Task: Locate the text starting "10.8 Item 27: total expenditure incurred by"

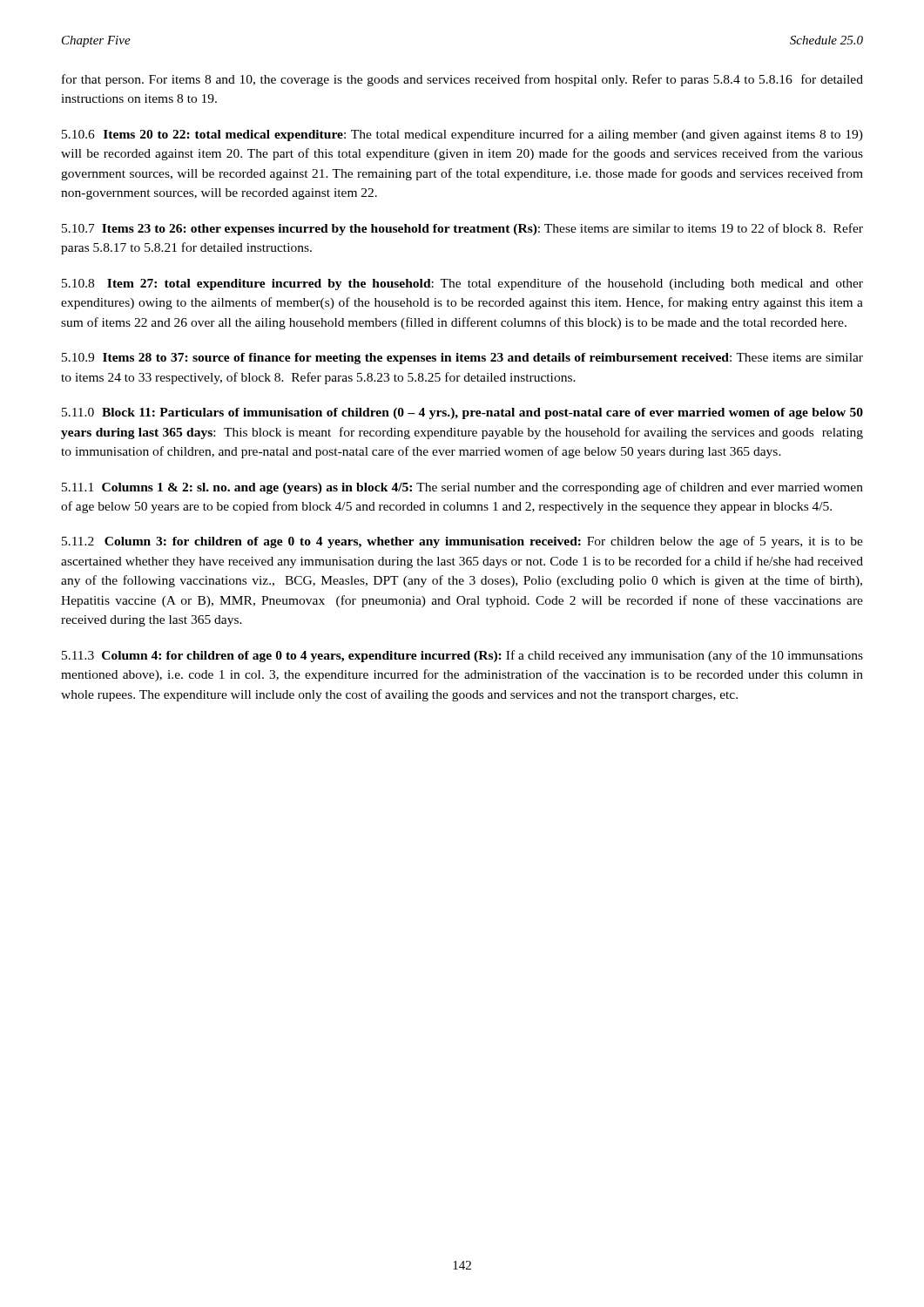Action: click(x=462, y=302)
